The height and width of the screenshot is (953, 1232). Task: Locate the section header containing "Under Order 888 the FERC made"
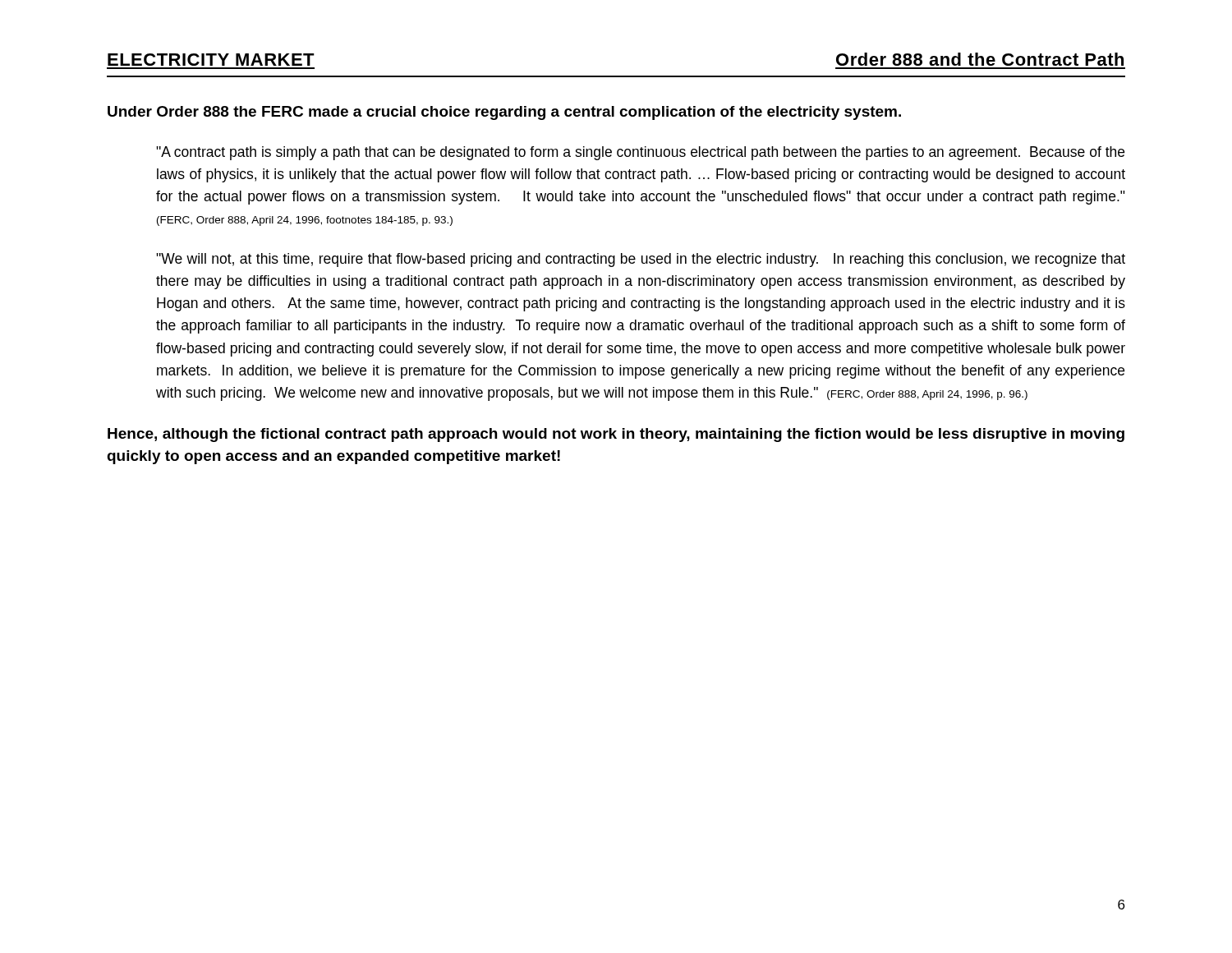coord(504,111)
